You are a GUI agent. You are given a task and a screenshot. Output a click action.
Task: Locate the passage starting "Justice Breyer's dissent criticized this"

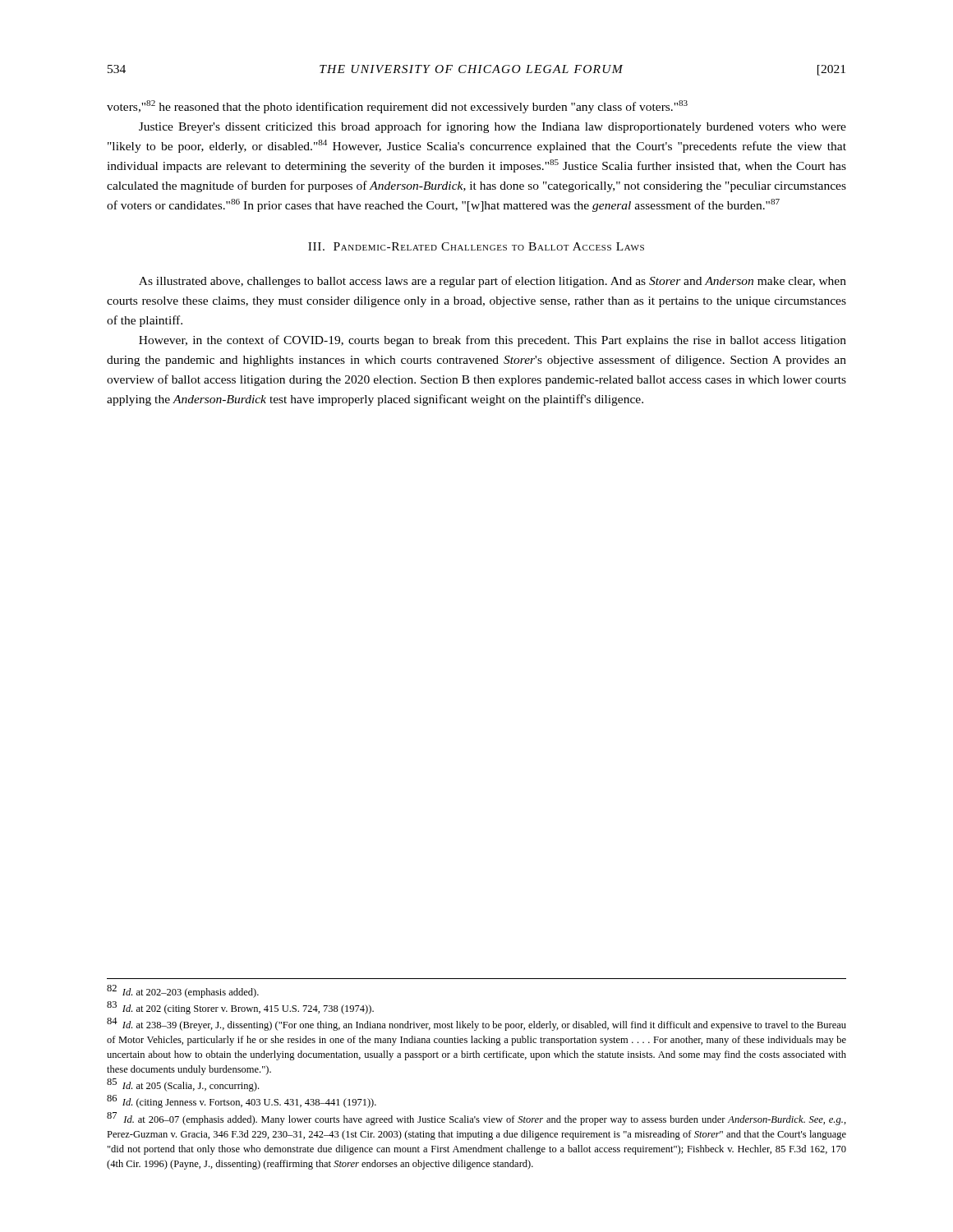click(476, 166)
